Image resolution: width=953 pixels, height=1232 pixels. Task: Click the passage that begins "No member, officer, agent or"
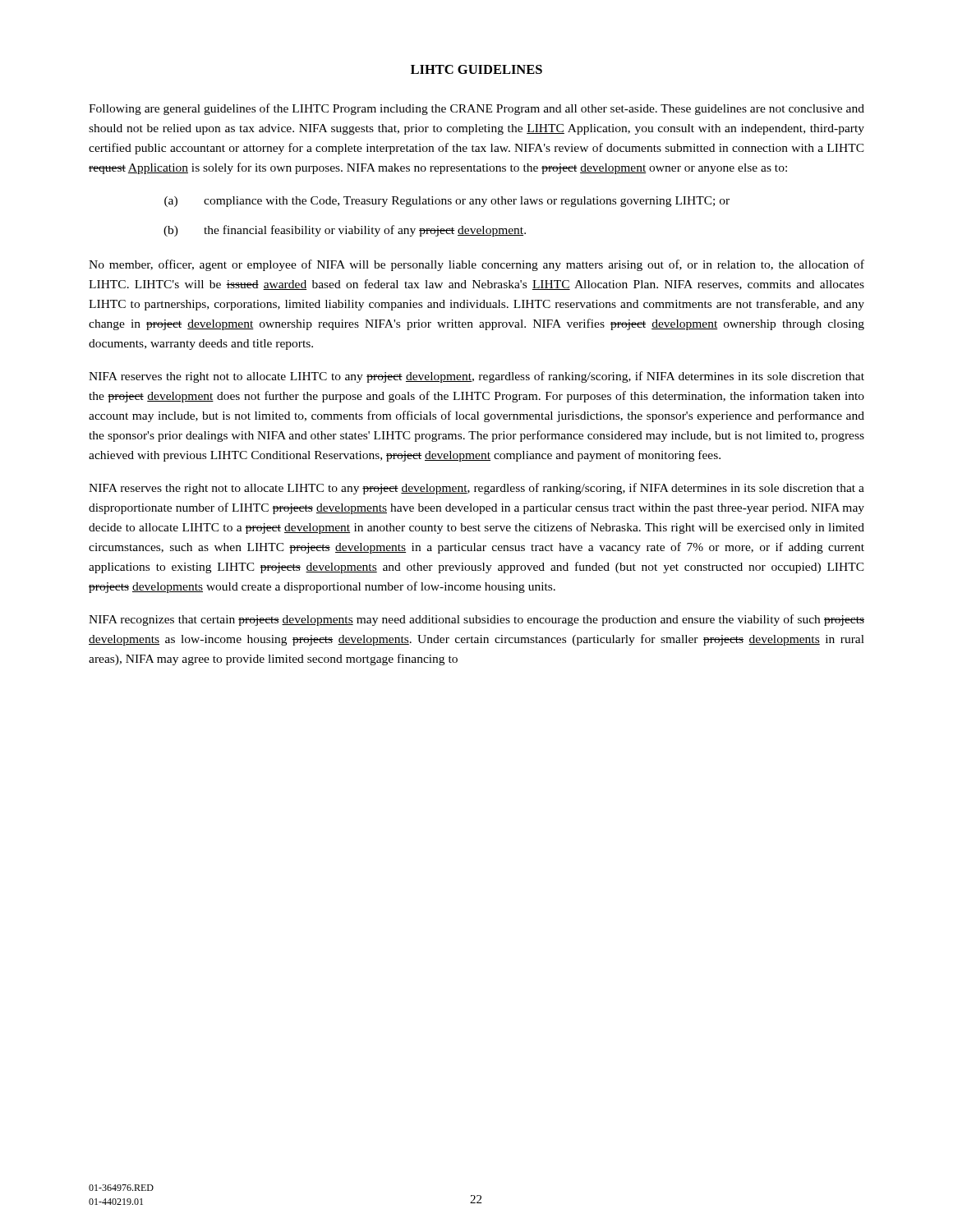[x=476, y=303]
